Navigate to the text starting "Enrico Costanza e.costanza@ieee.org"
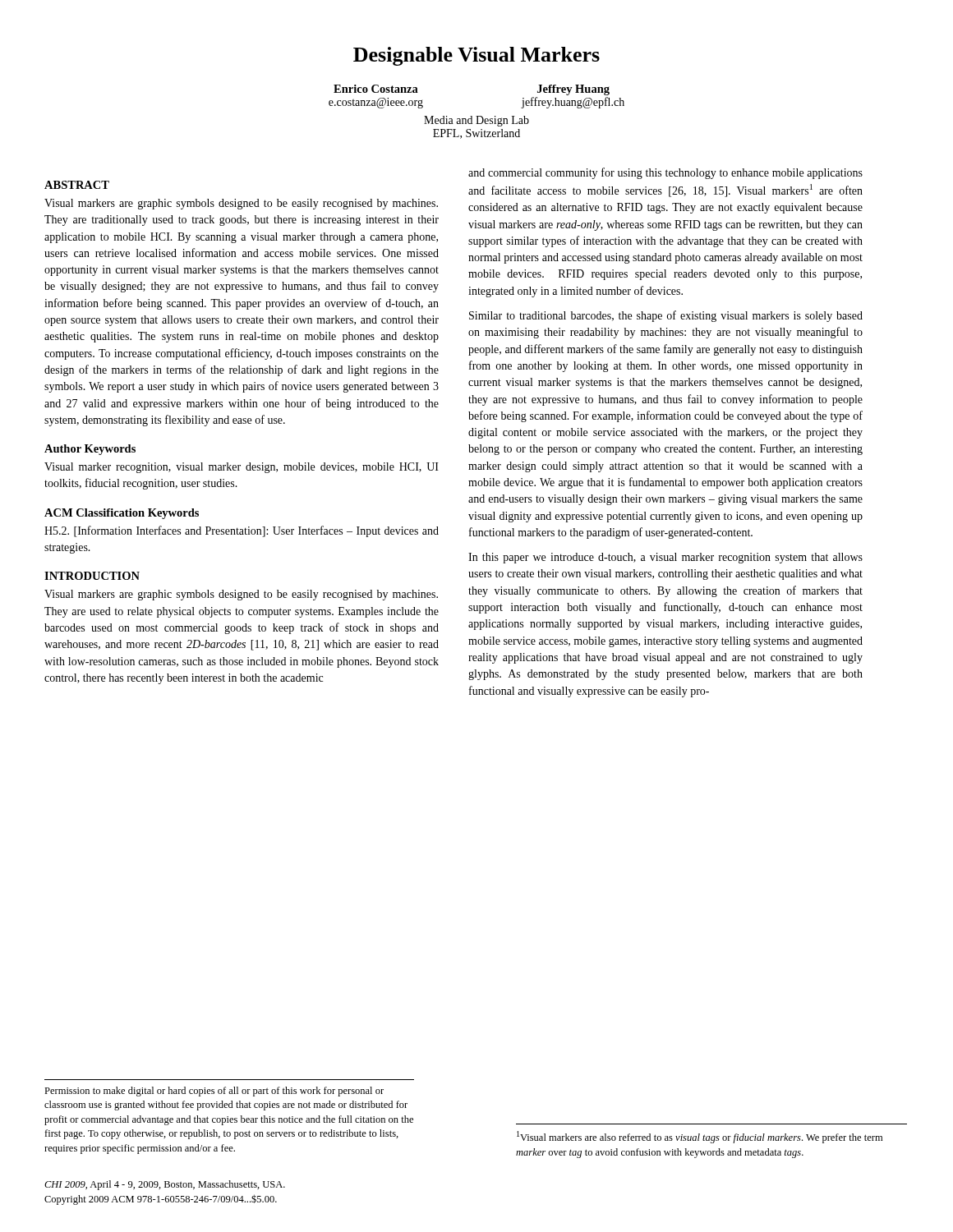The image size is (953, 1232). pos(376,96)
